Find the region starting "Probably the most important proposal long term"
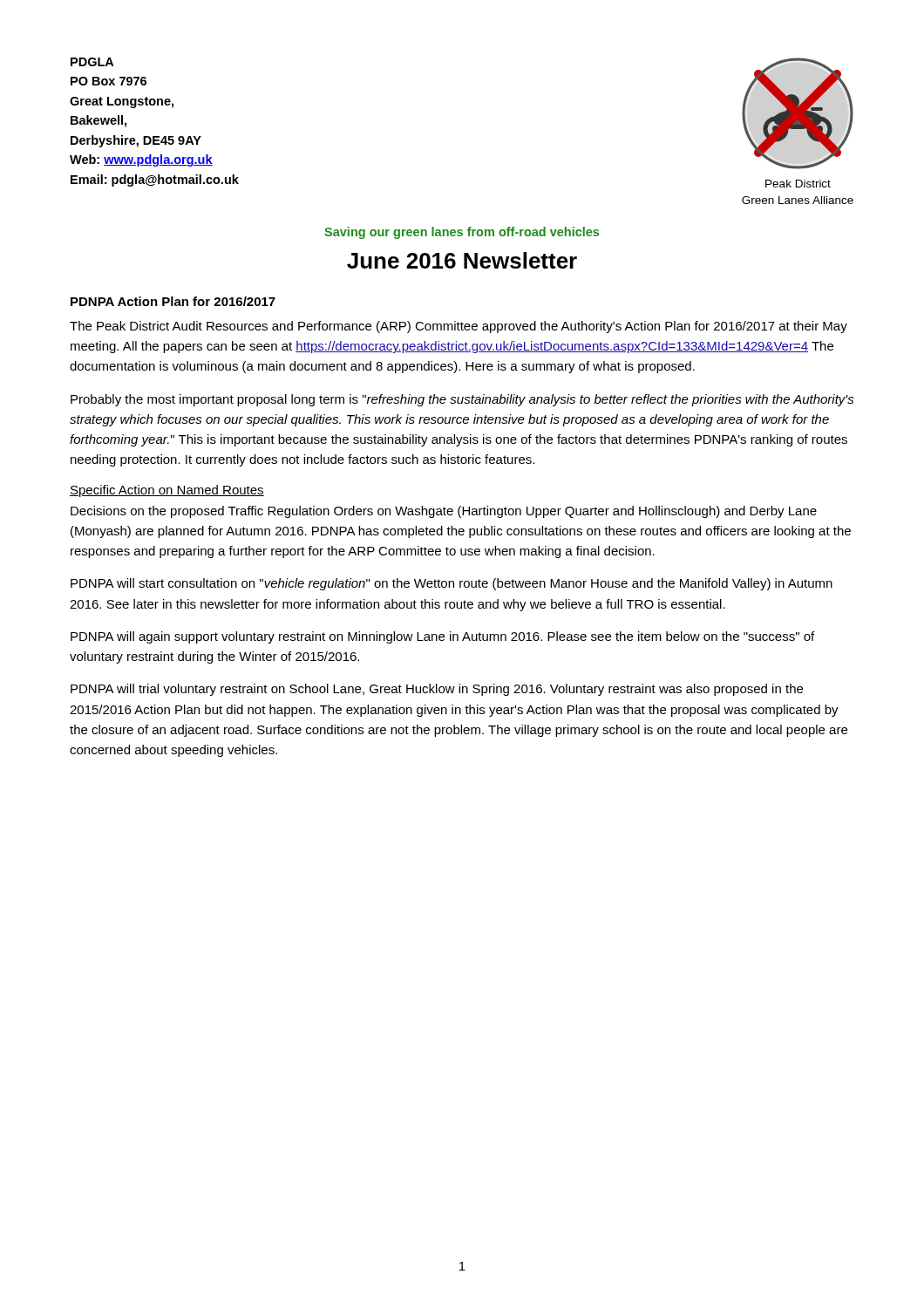 (462, 429)
